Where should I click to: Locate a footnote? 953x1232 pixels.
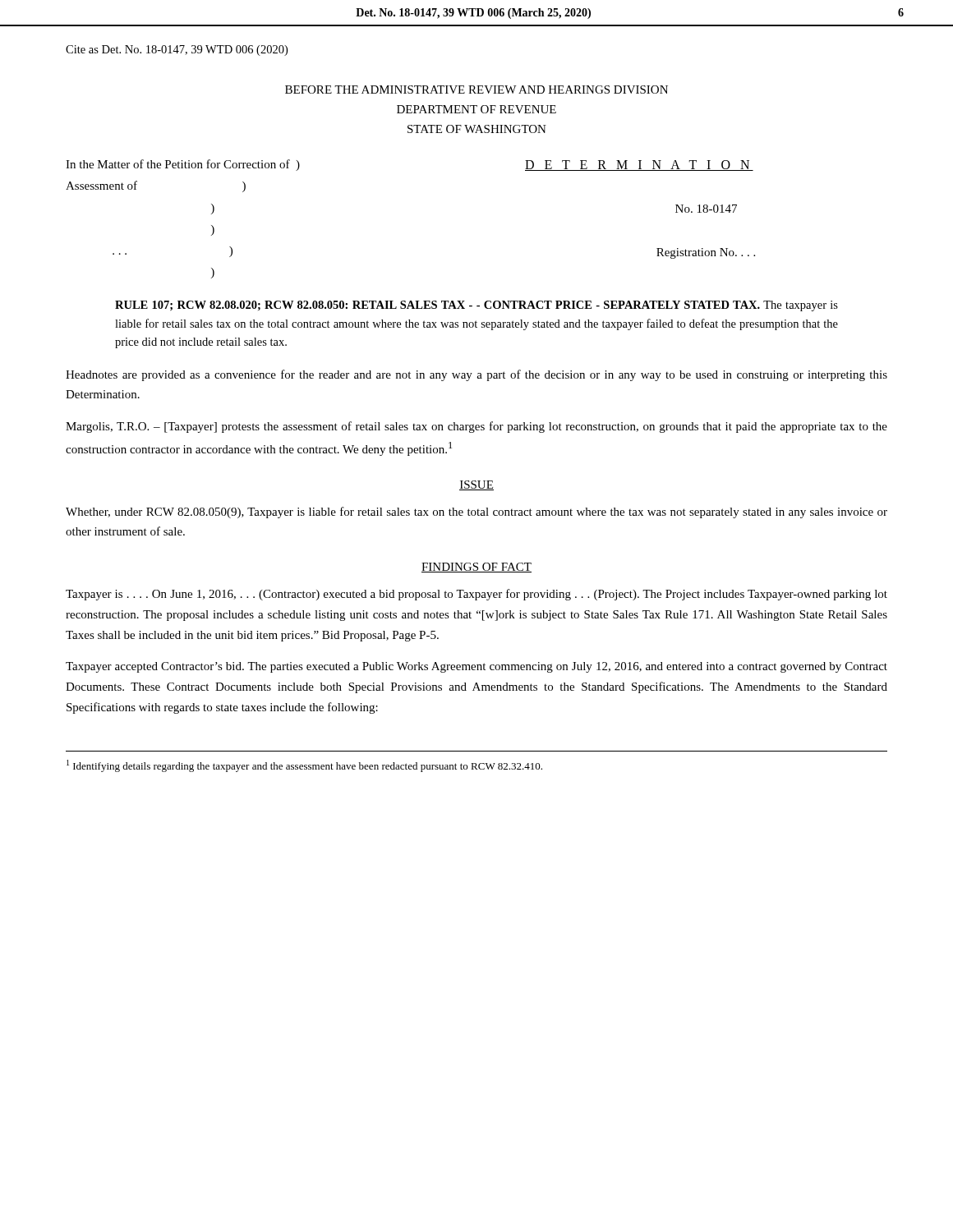pos(304,765)
